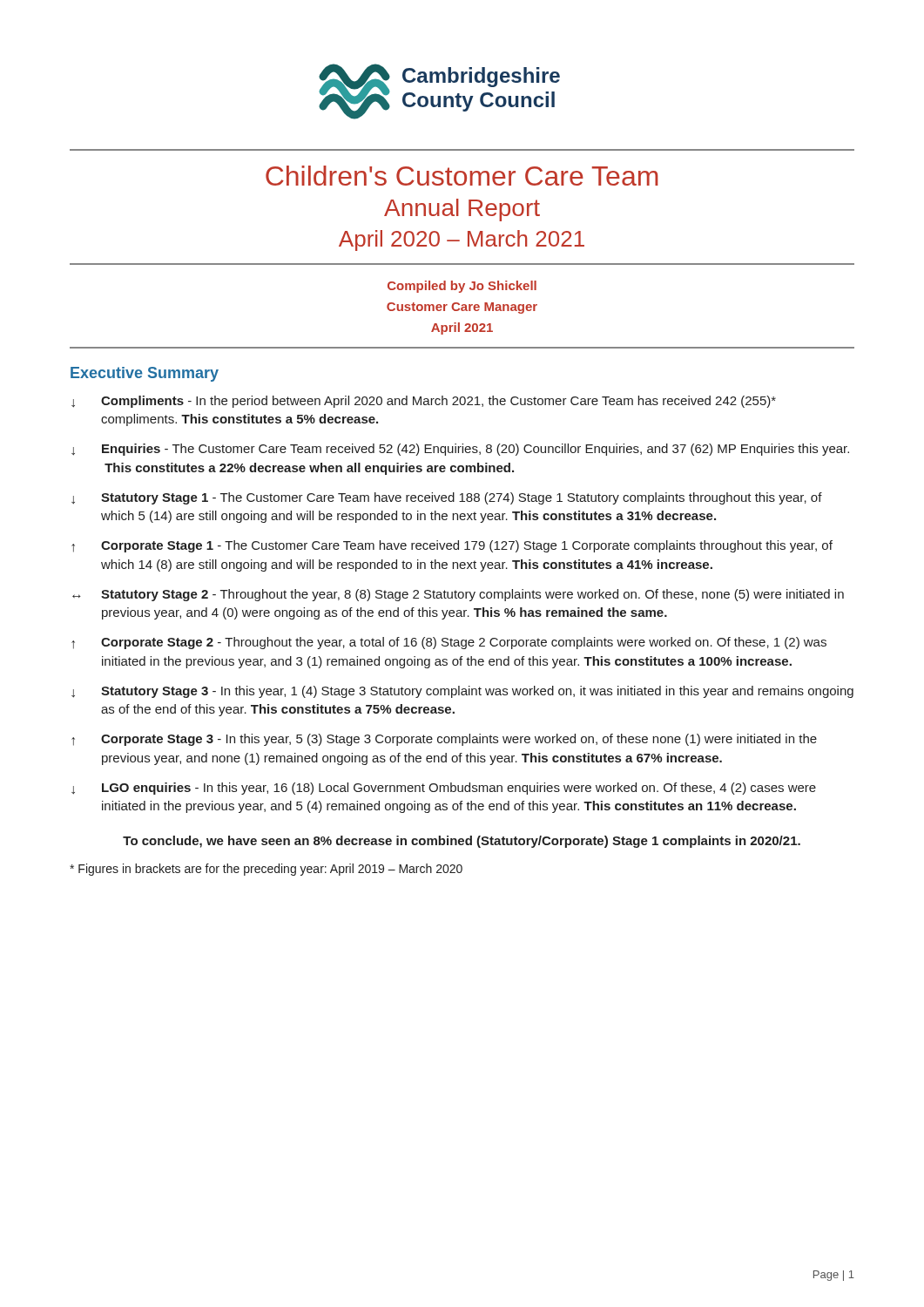The height and width of the screenshot is (1307, 924).
Task: Click the passage that begins "↓ Statutory Stage 1"
Action: [462, 507]
